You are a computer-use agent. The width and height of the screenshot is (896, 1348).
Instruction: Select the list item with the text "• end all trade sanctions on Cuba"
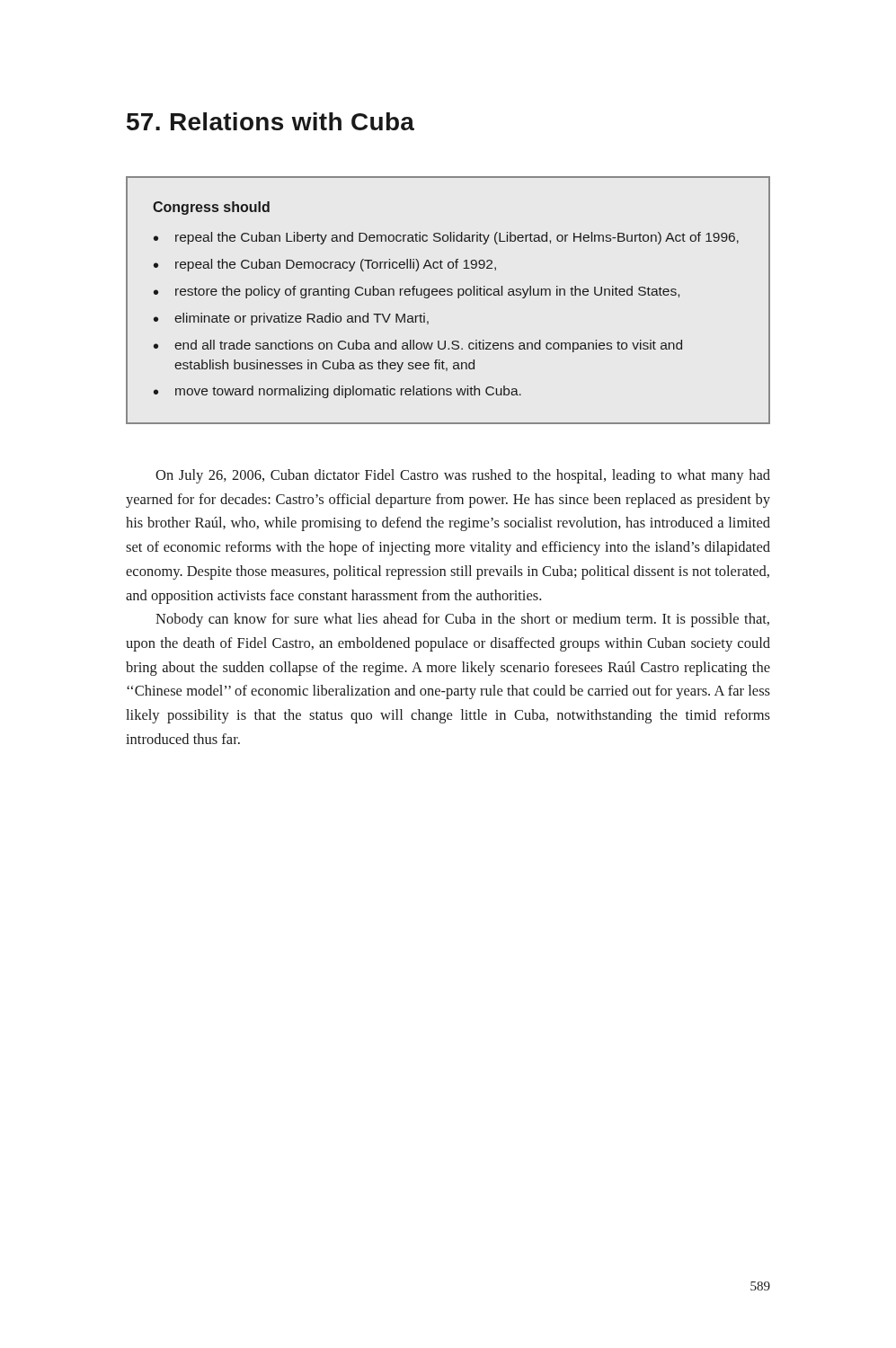(x=447, y=355)
